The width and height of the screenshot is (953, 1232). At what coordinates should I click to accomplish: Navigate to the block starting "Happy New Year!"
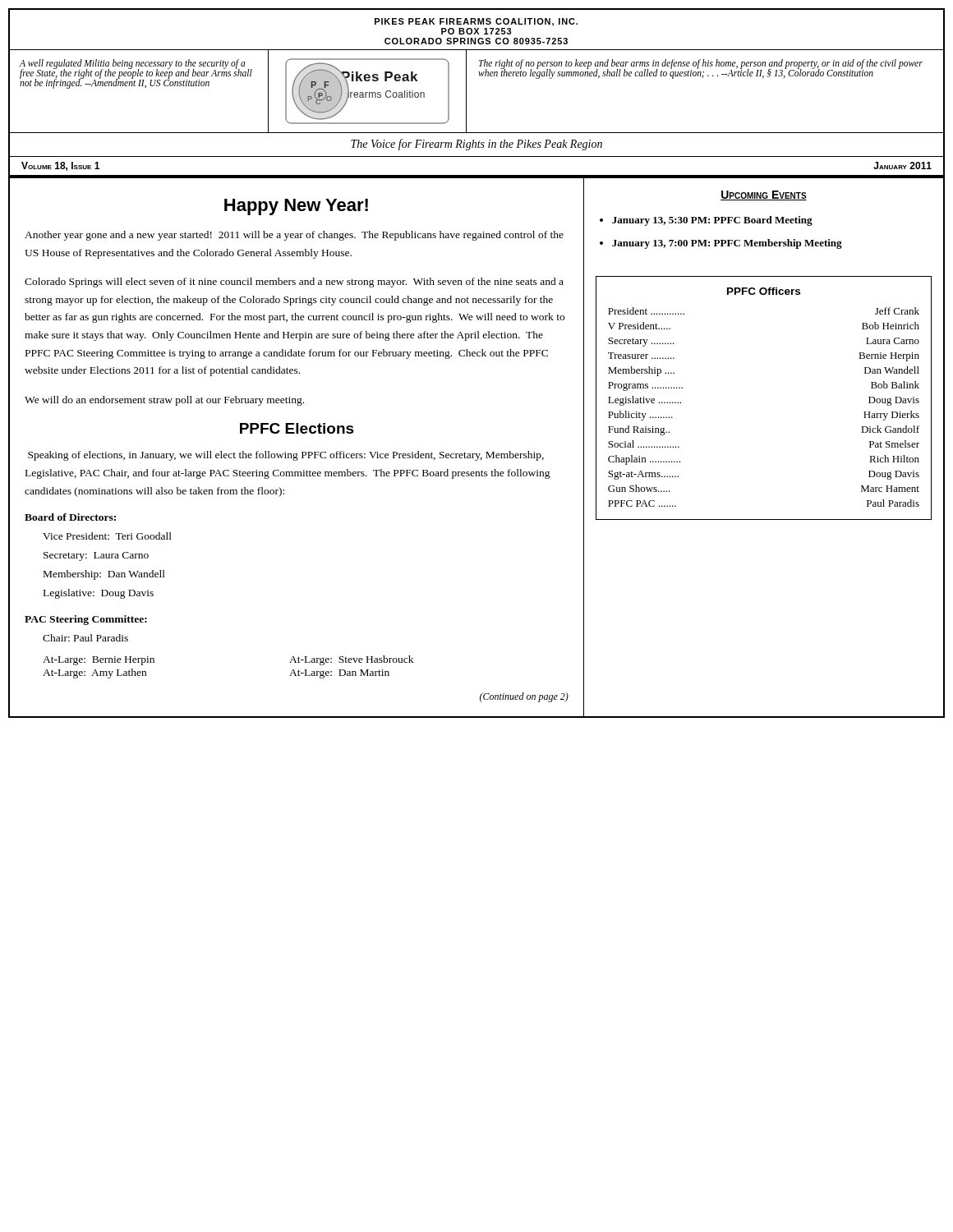point(296,205)
